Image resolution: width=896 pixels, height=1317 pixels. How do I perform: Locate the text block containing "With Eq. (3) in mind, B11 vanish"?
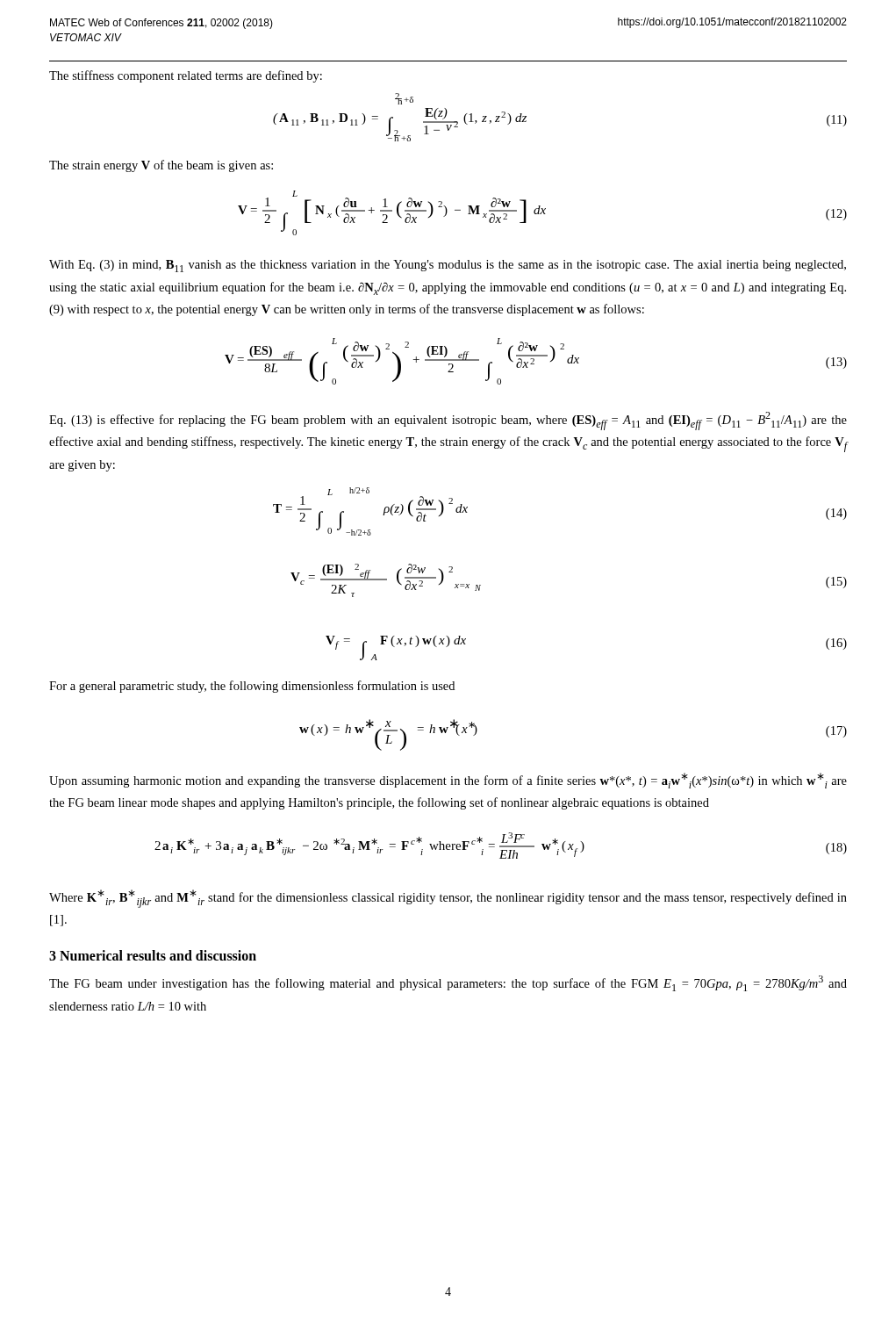(448, 287)
